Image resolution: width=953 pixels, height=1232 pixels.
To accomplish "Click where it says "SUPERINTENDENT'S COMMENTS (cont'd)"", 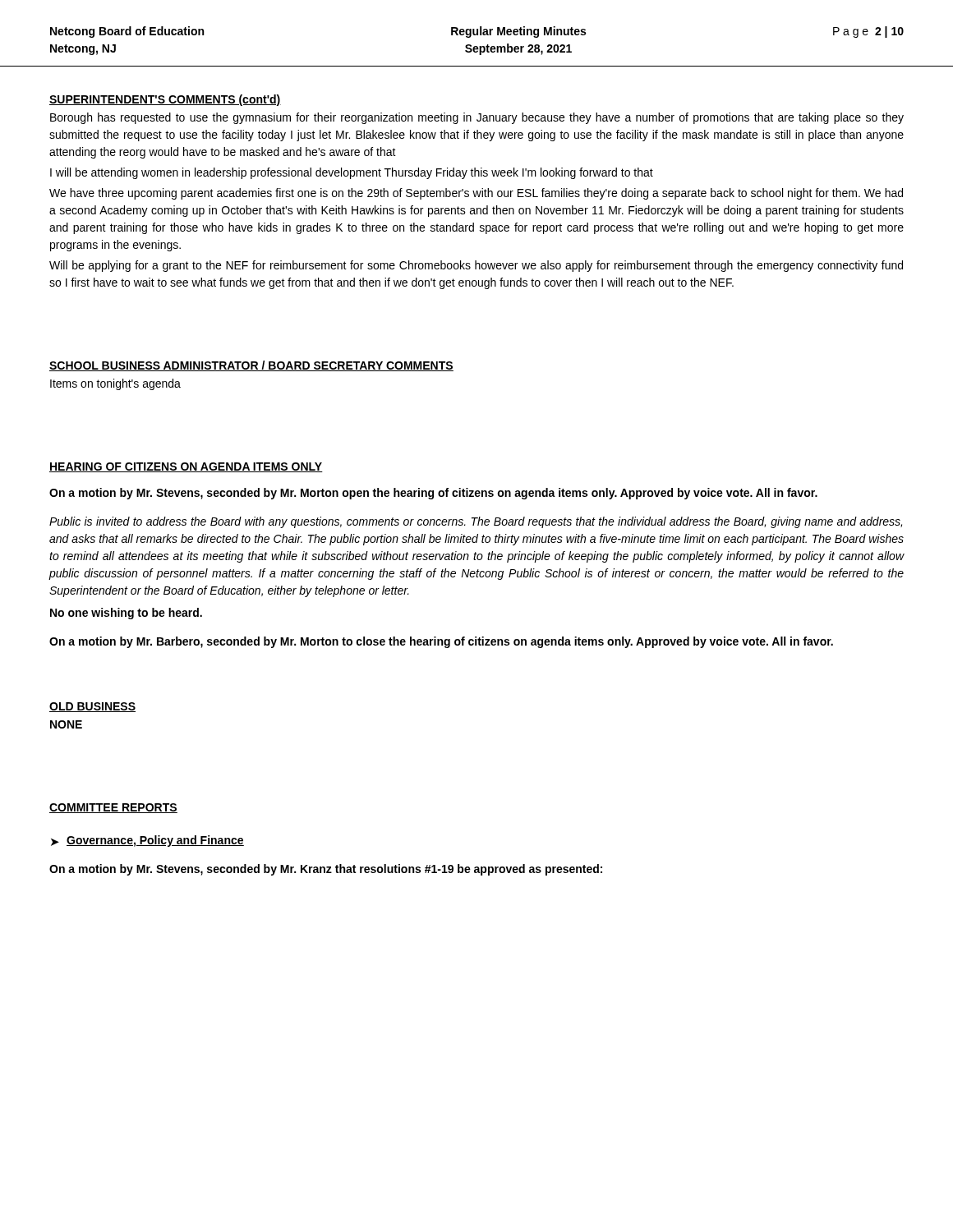I will coord(165,99).
